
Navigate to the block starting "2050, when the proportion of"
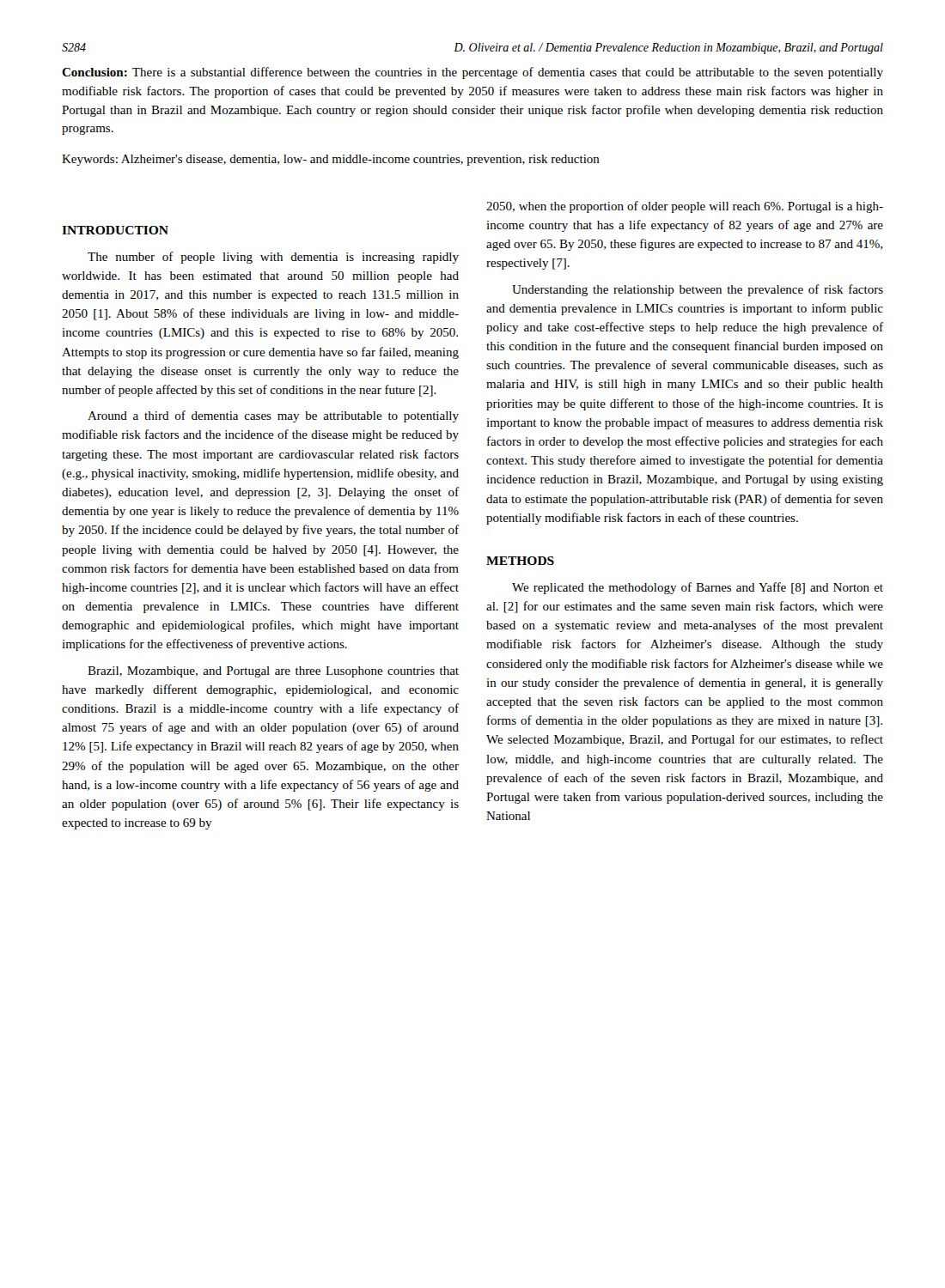coord(685,234)
